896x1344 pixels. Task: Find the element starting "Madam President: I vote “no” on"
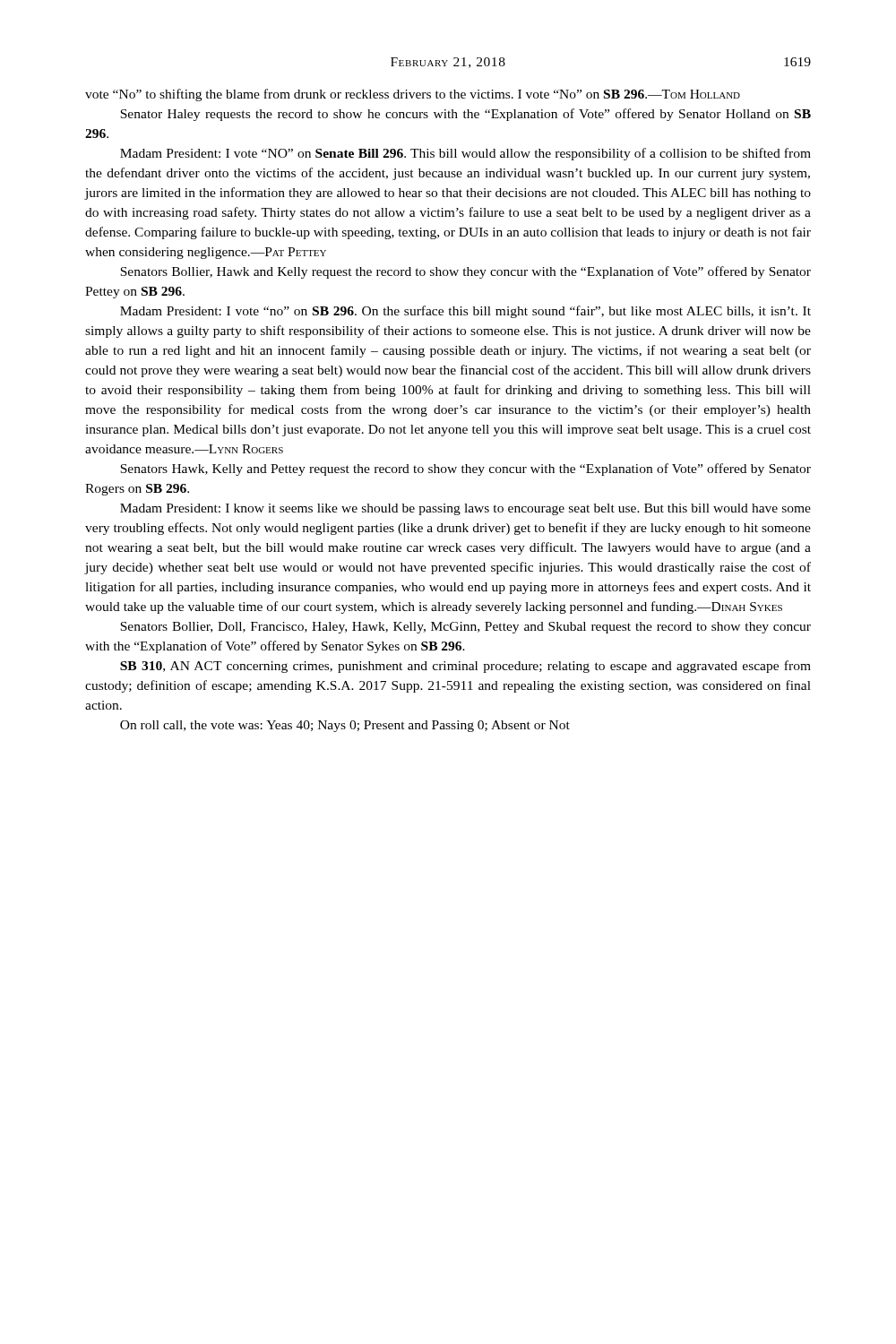[x=448, y=380]
